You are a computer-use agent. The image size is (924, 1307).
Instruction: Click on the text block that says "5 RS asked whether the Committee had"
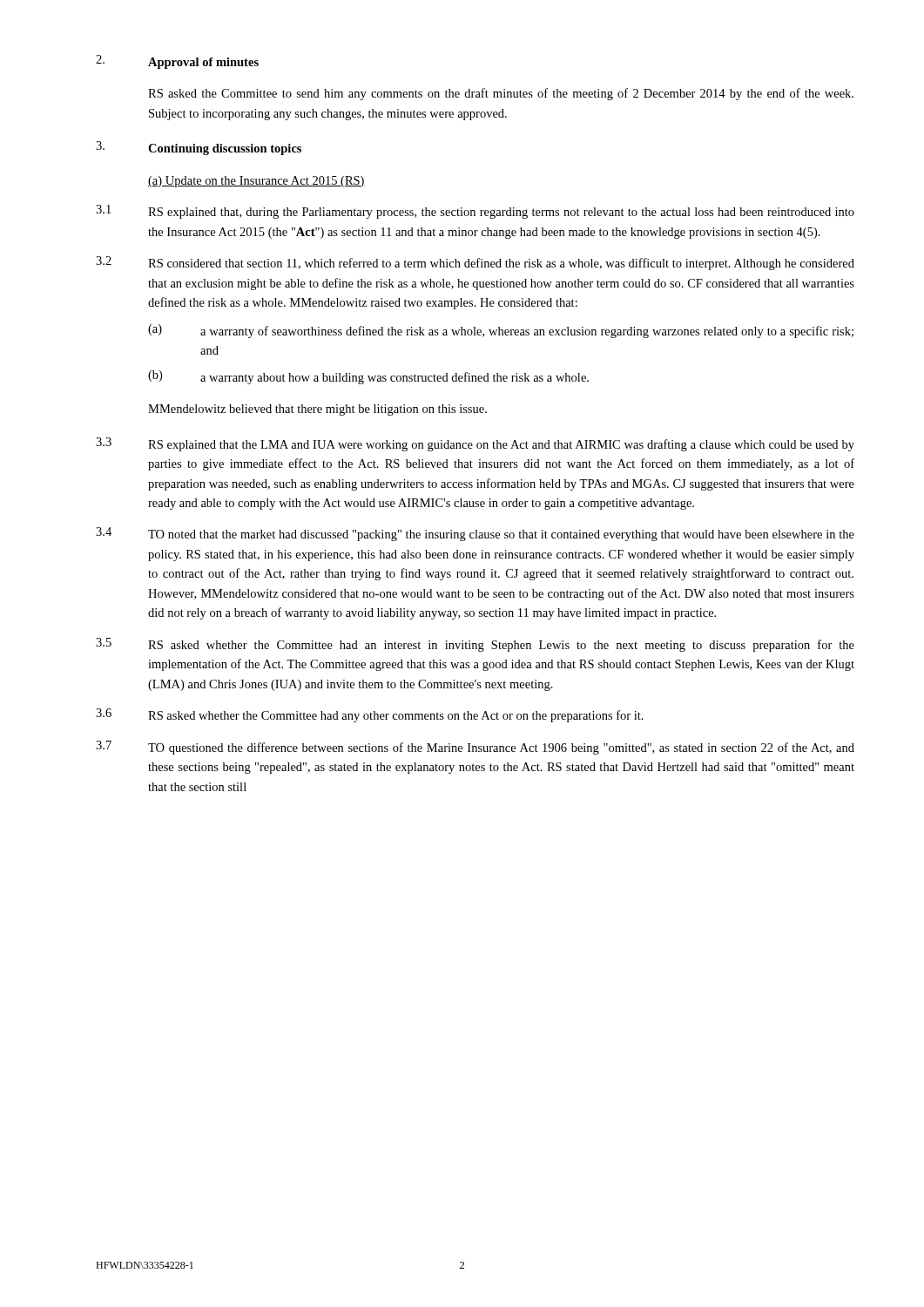point(475,664)
